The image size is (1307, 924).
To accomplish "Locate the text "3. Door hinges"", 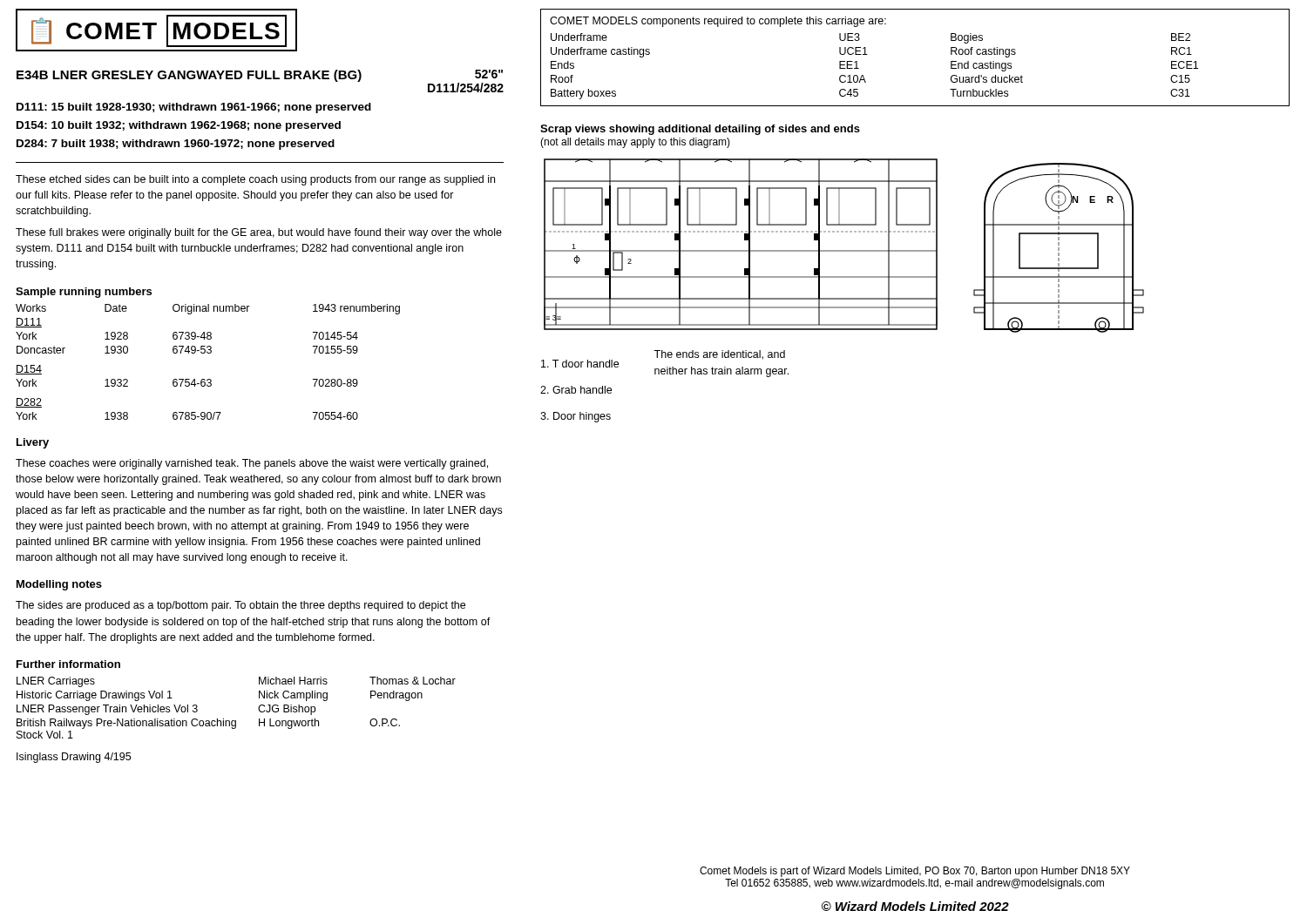I will click(576, 416).
